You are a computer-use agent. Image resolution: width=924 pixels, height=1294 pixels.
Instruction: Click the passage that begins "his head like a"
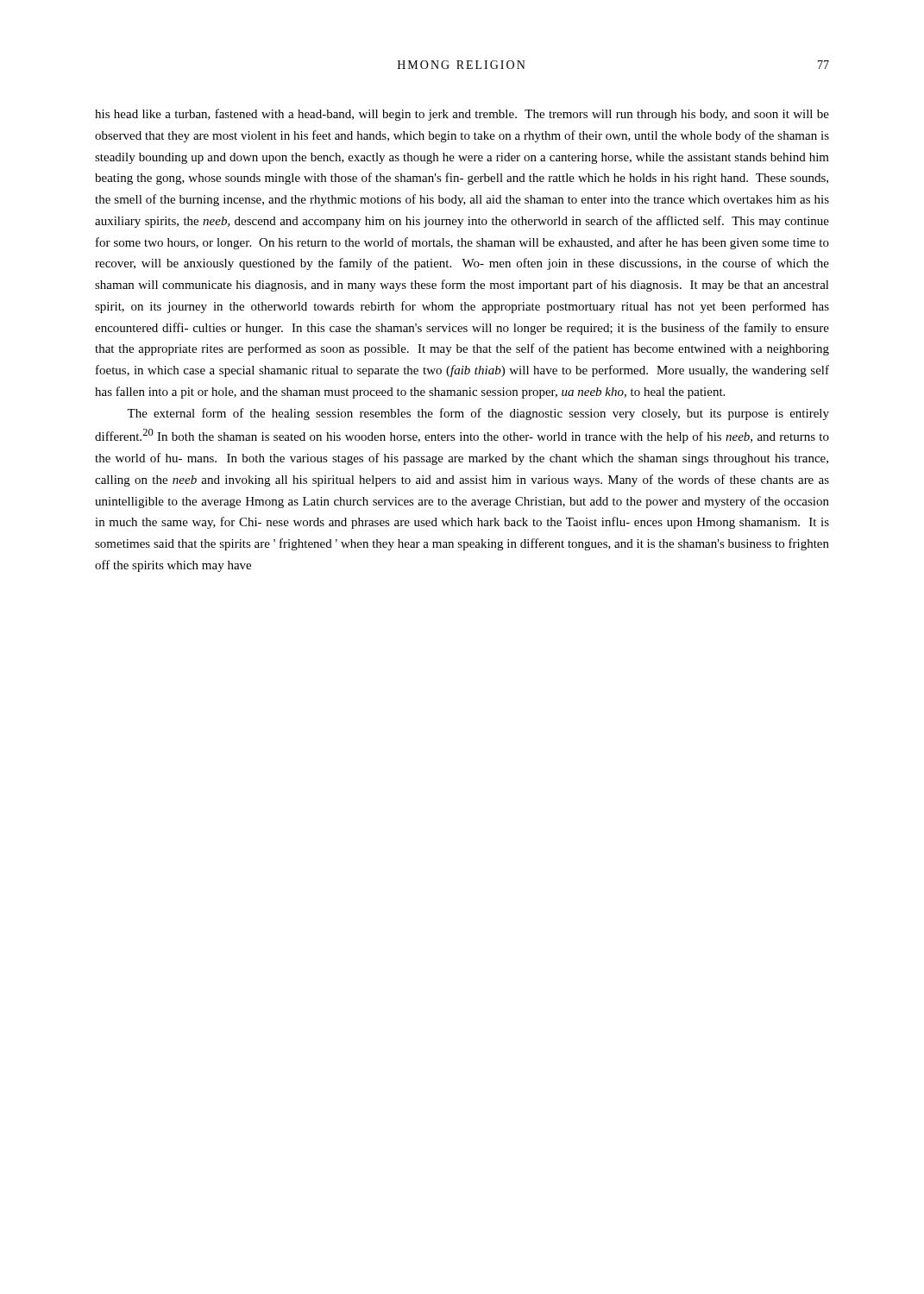(462, 340)
